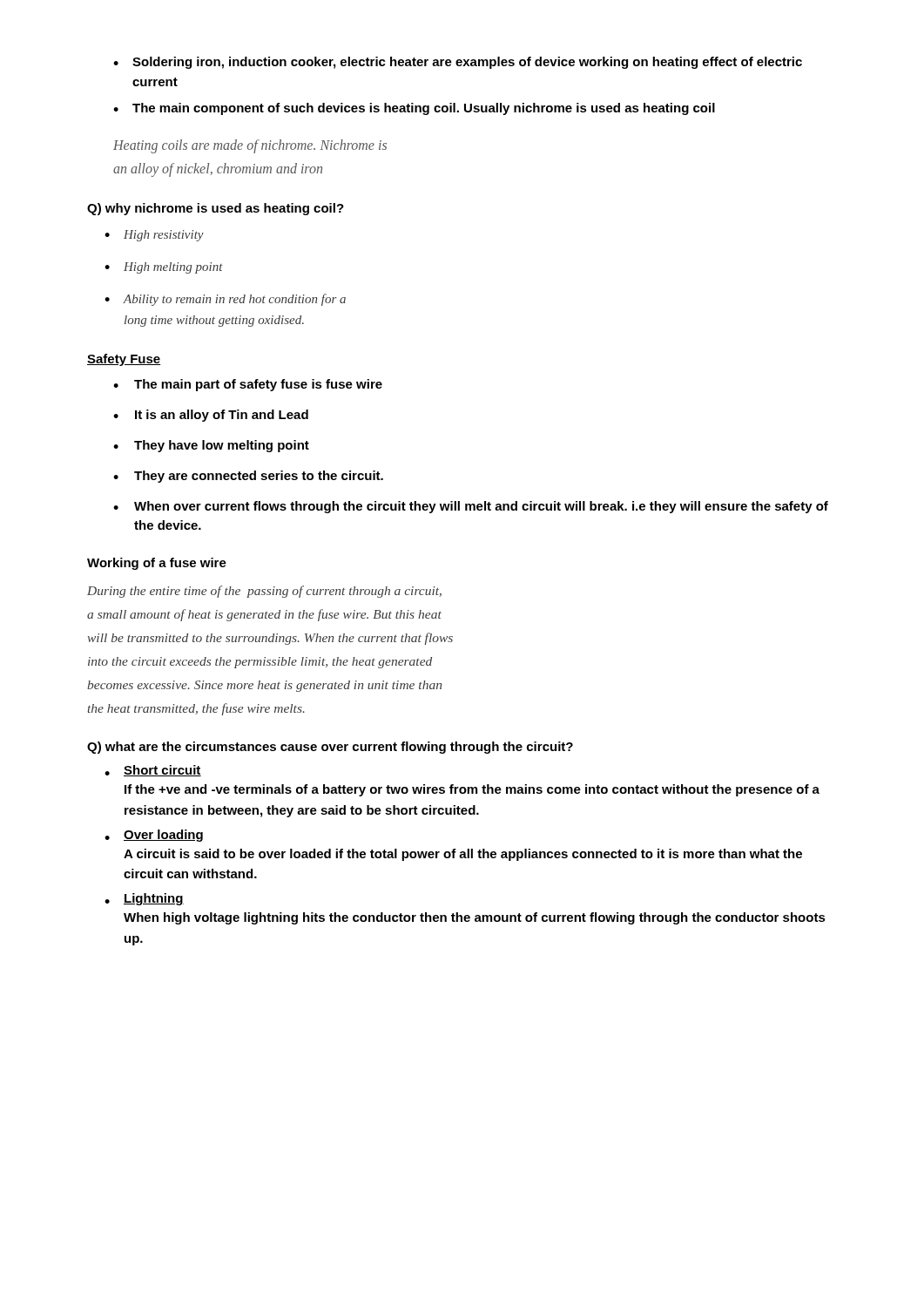Find the section header on this page that starts "Q) why nichrome is"

[x=216, y=207]
